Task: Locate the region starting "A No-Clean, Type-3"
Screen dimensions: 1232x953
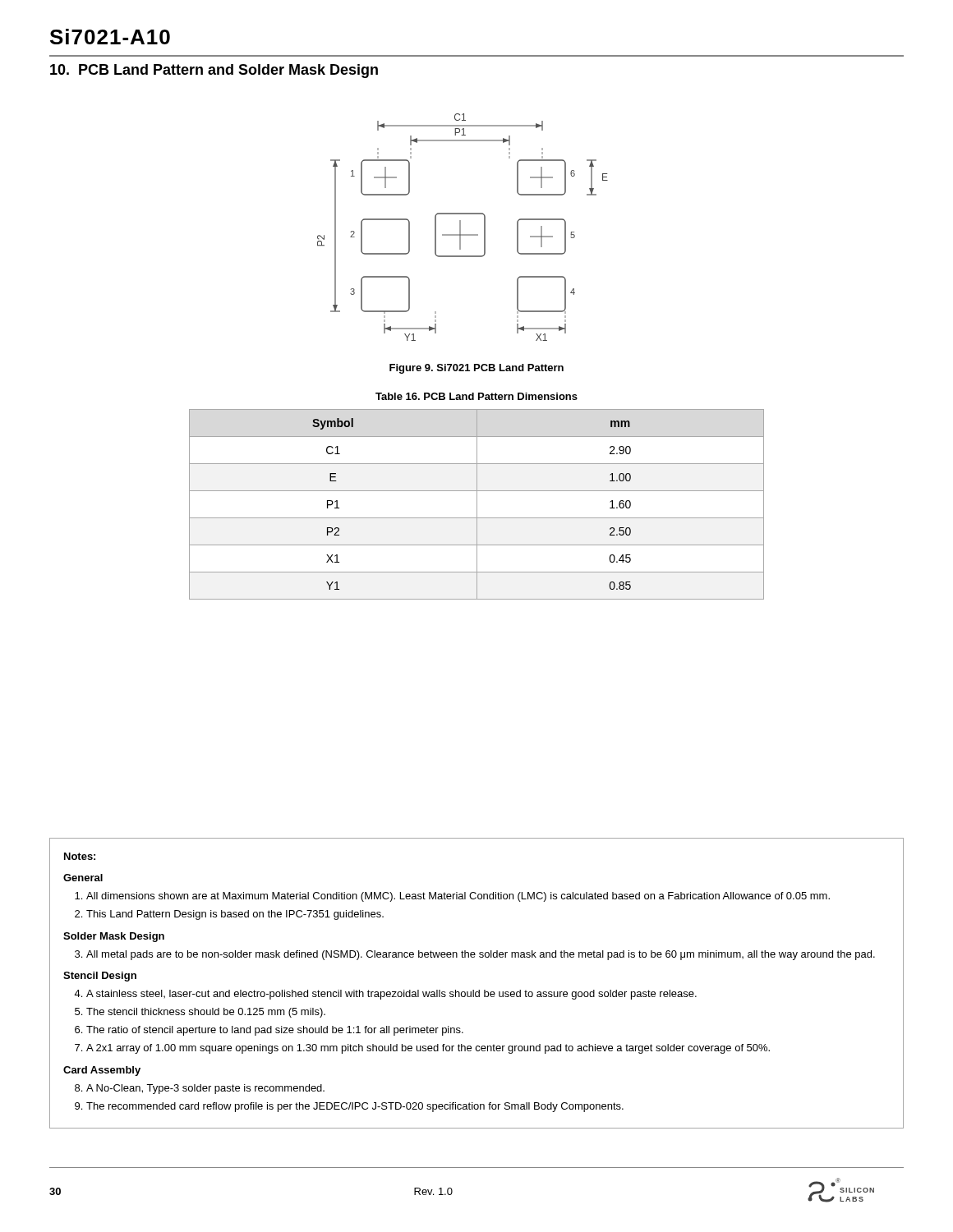Action: (206, 1088)
